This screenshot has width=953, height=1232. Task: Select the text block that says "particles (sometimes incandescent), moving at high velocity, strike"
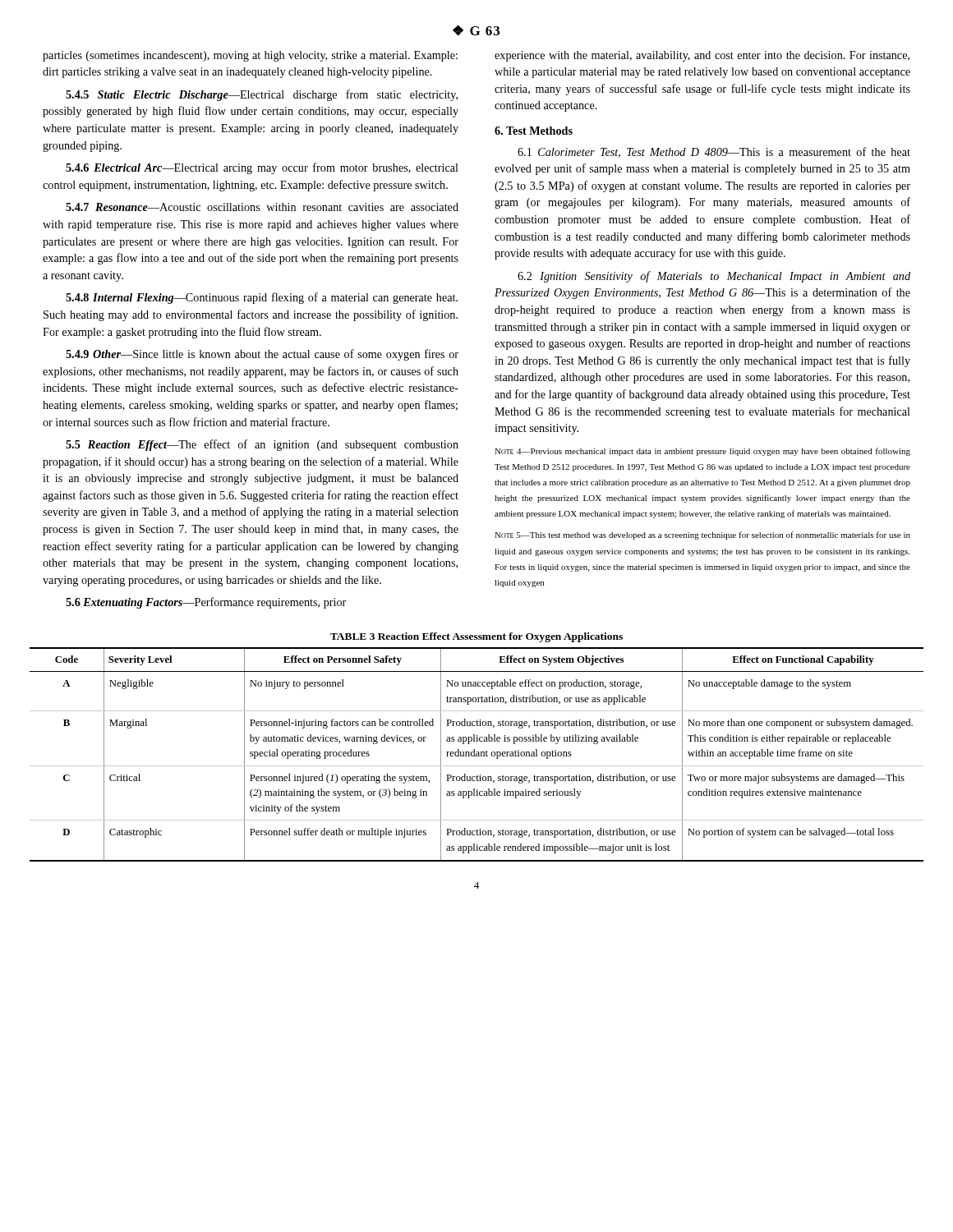251,63
